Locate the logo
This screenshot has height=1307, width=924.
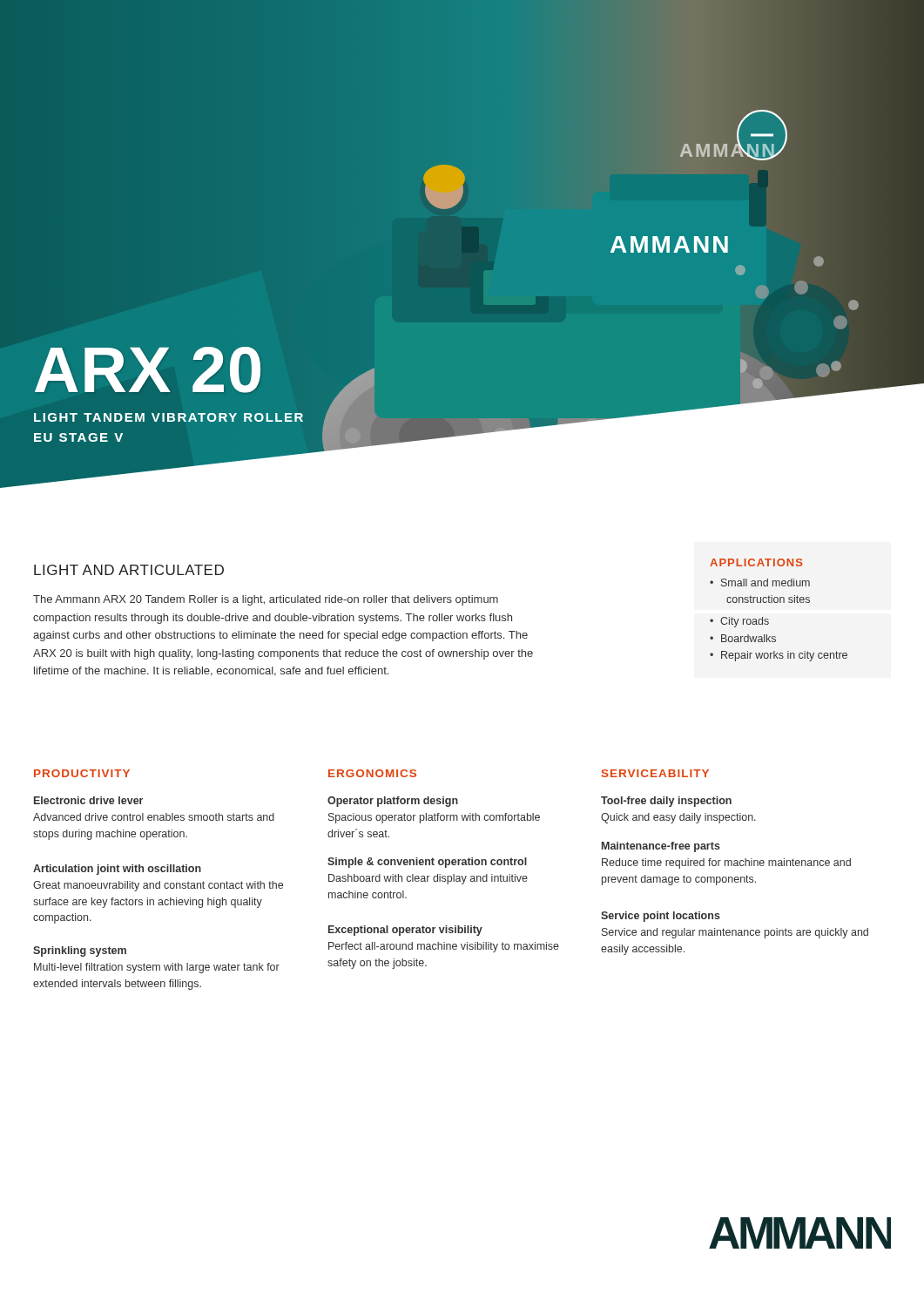pos(799,1232)
